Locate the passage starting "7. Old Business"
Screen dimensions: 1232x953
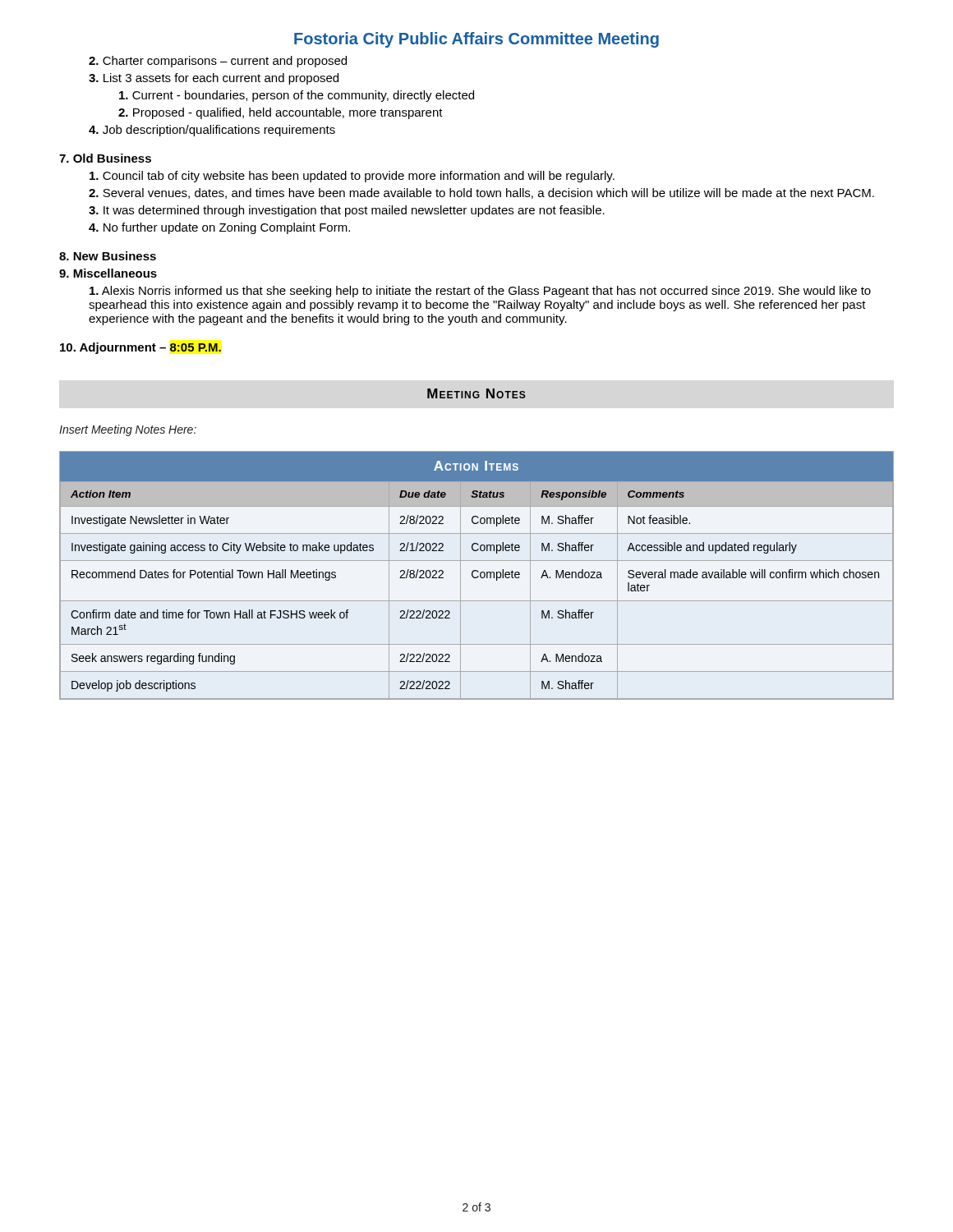coord(105,158)
